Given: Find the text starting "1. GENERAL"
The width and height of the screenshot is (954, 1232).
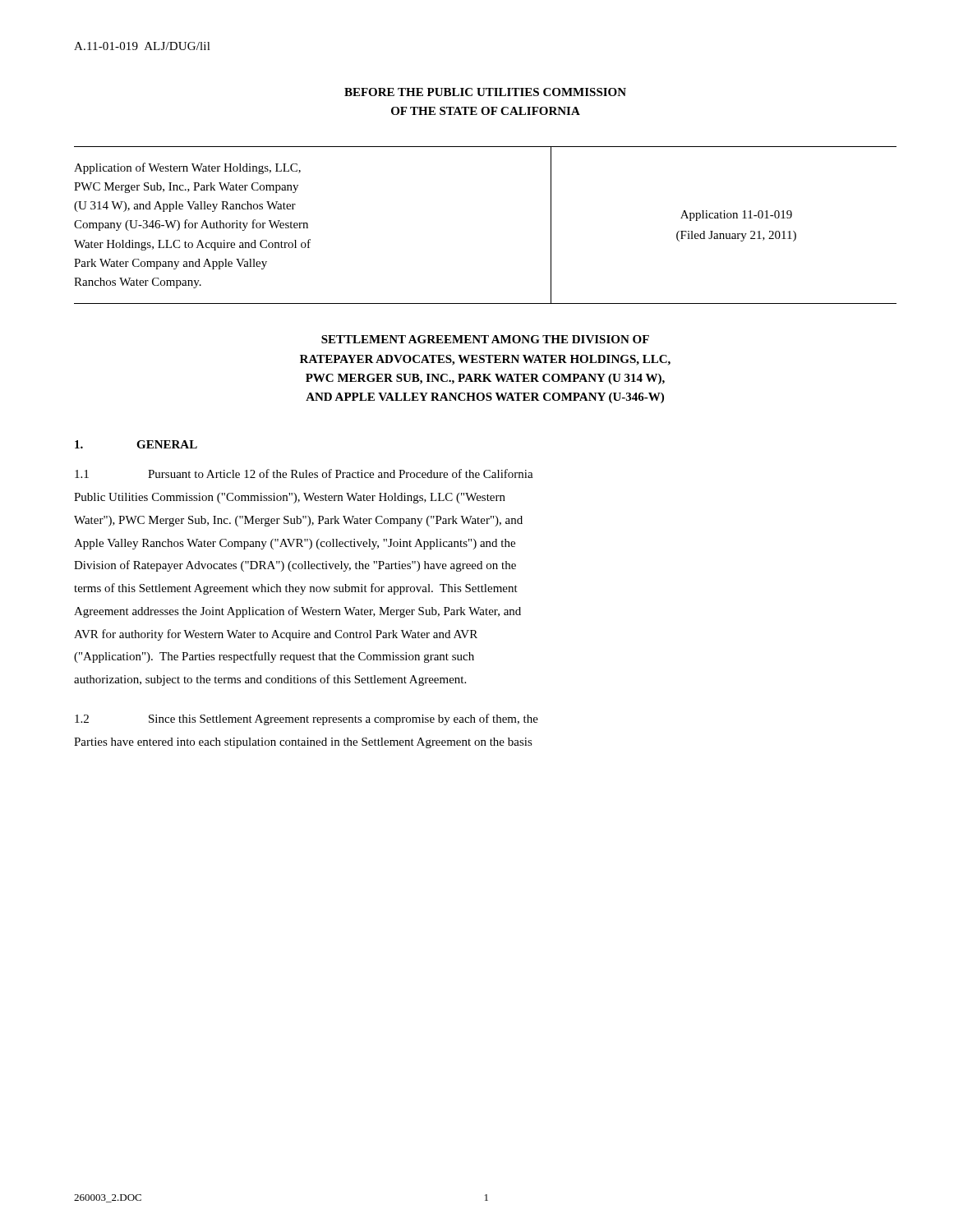Looking at the screenshot, I should point(136,445).
